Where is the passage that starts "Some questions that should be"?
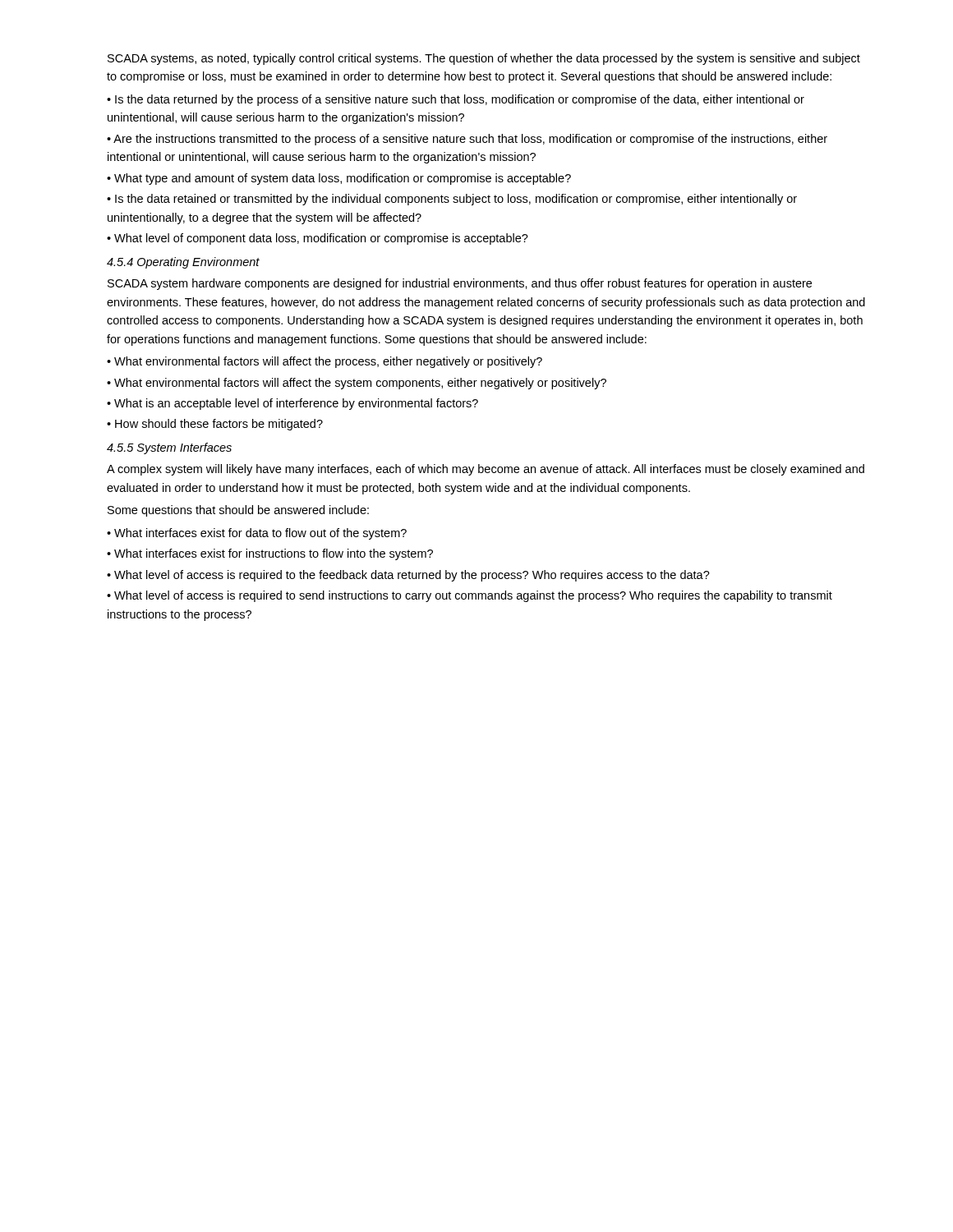 coord(238,510)
